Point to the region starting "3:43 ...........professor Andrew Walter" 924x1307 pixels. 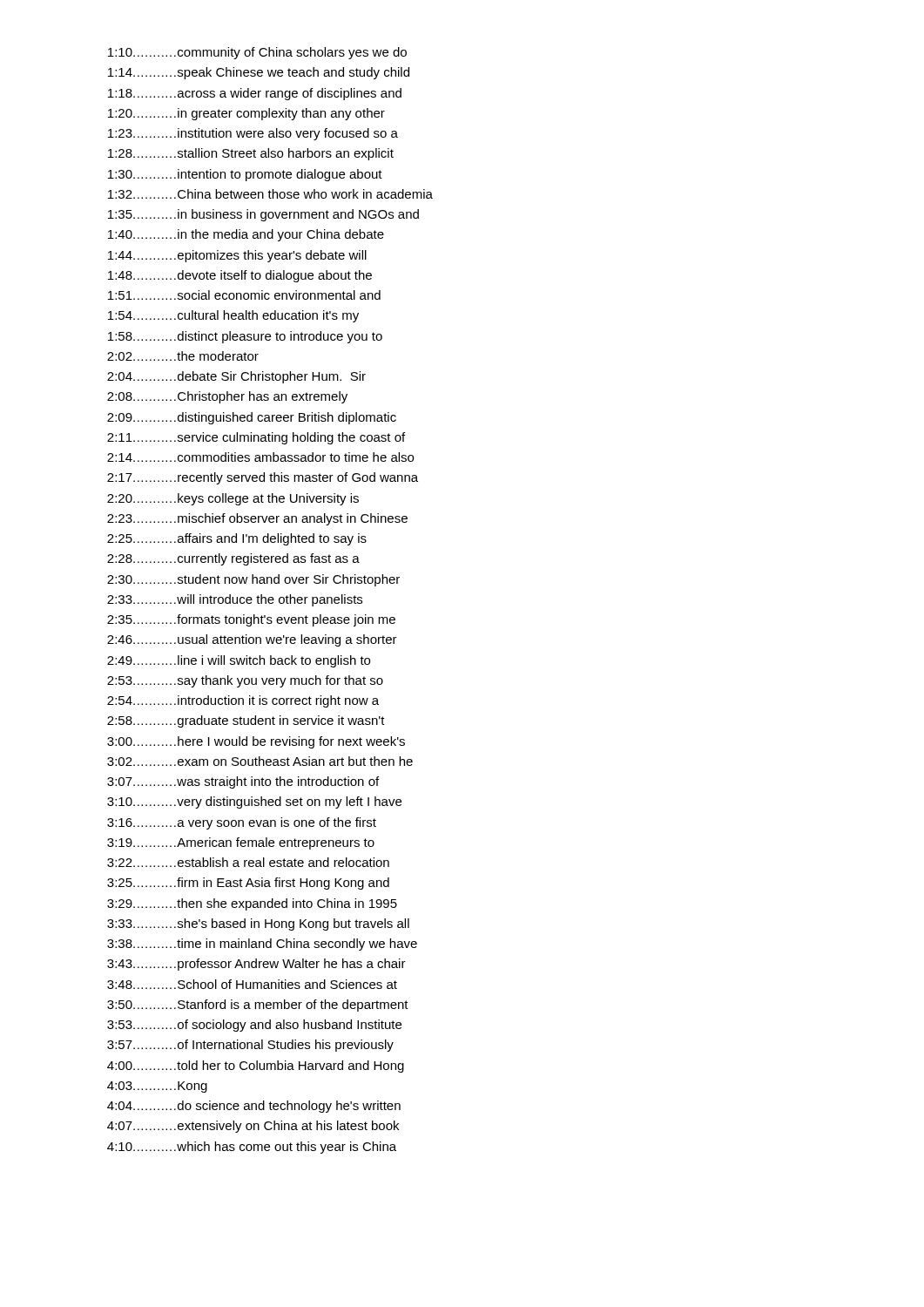256,965
